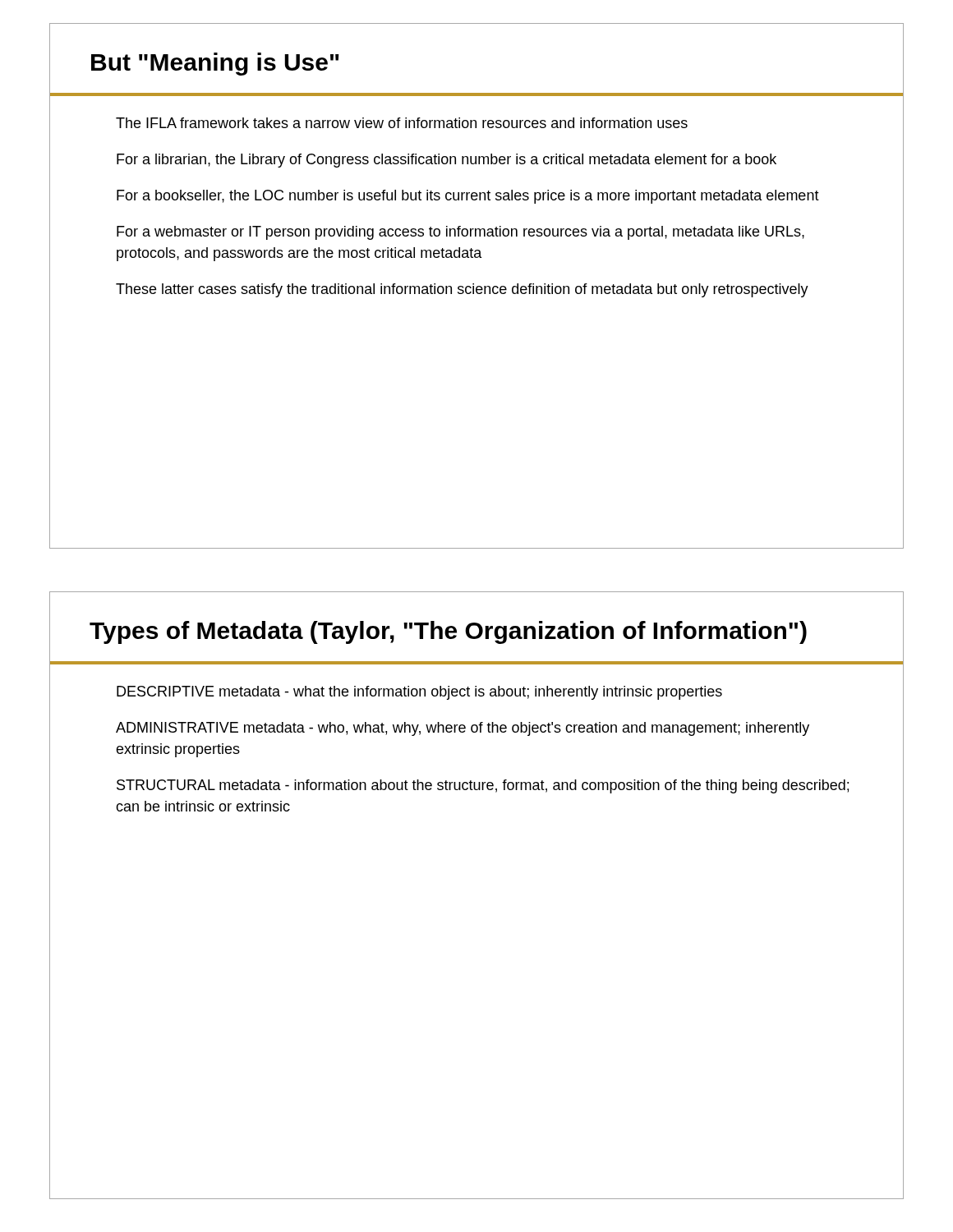Point to the text block starting "ADMINISTRATIVE metadata - who, what,"
Viewport: 953px width, 1232px height.
coord(463,739)
